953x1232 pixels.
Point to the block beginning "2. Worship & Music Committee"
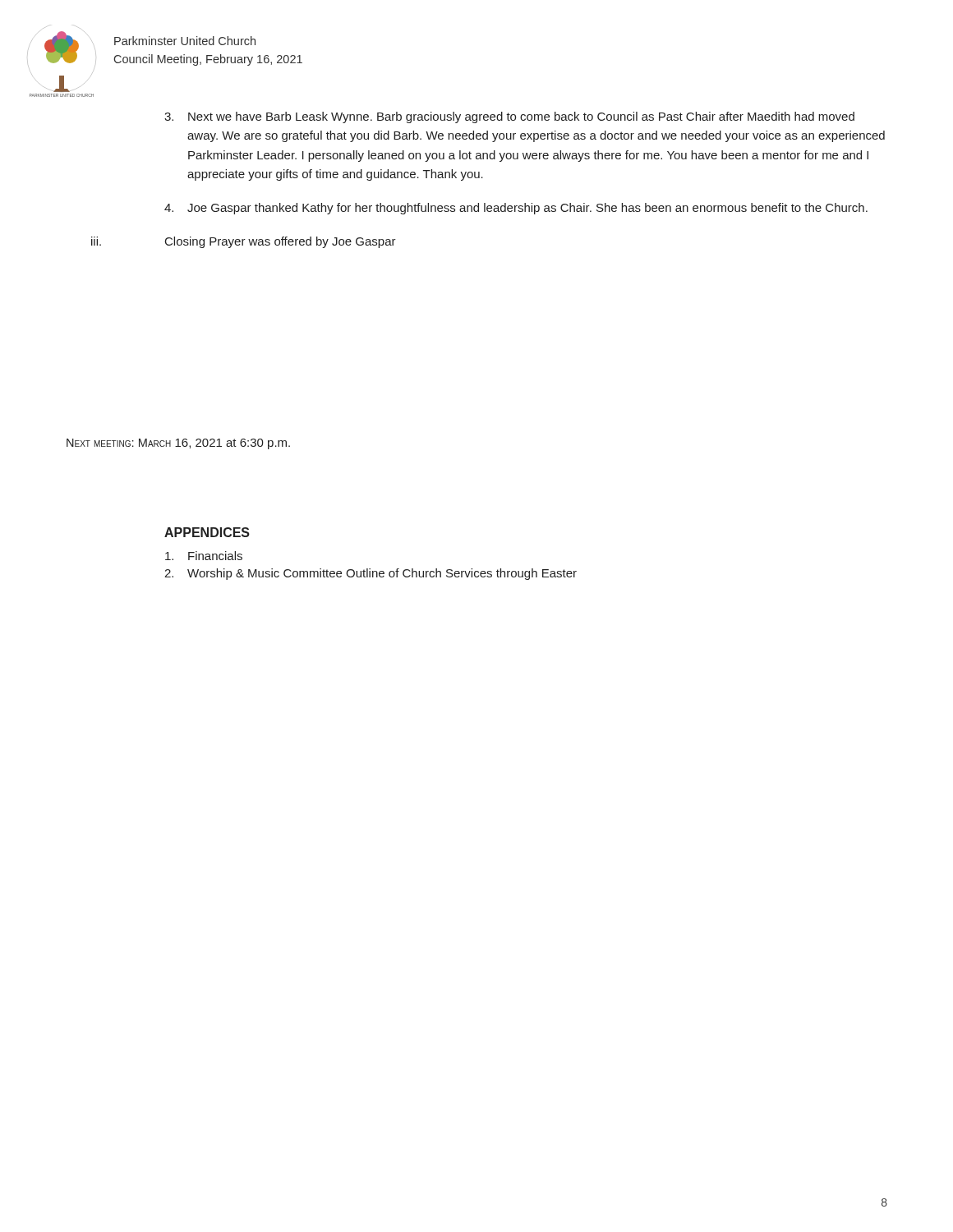coord(371,573)
